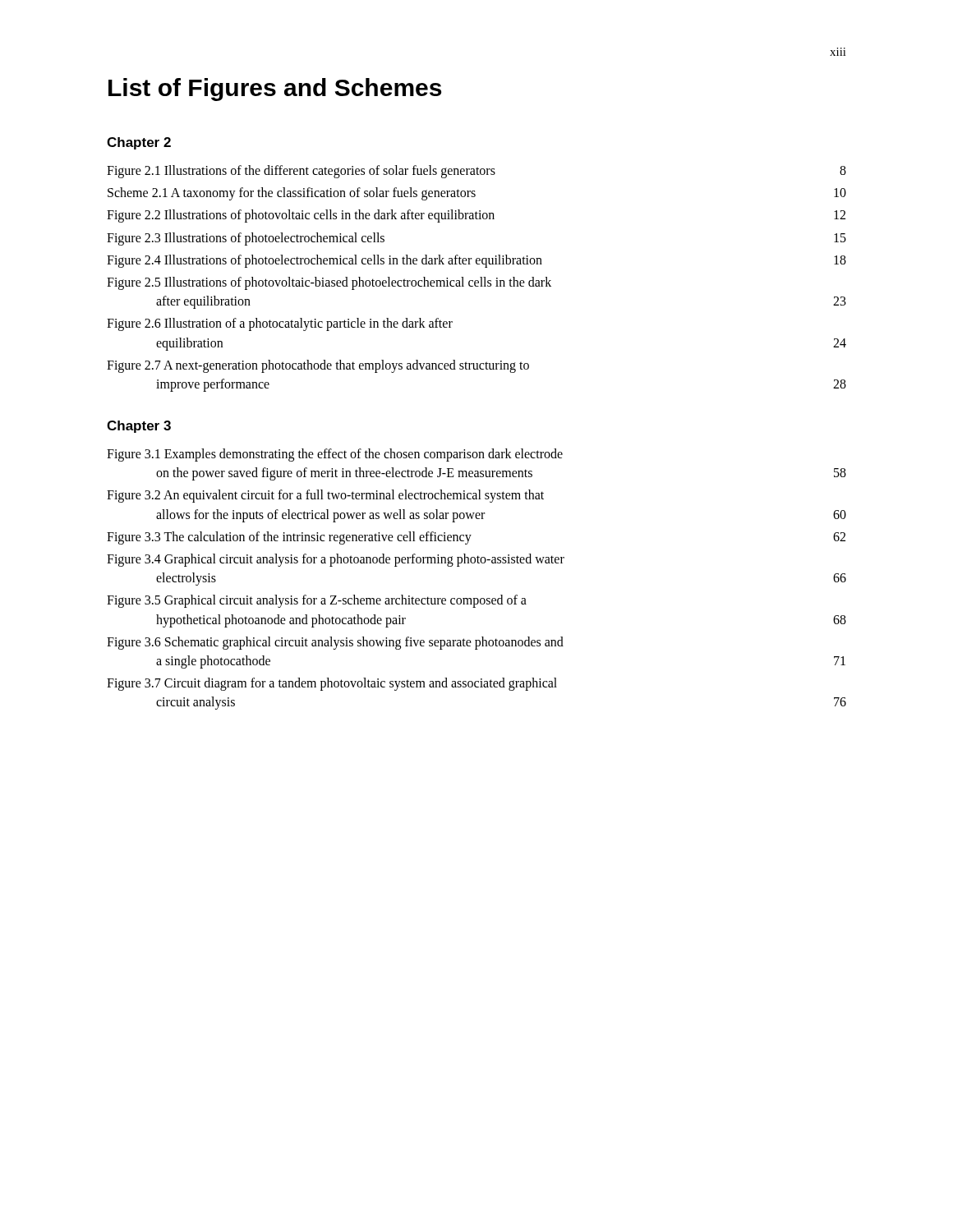Find the block on this page that starts "Figure 2.5 Illustrations of photovoltaic-biased"
The width and height of the screenshot is (953, 1232).
click(476, 292)
